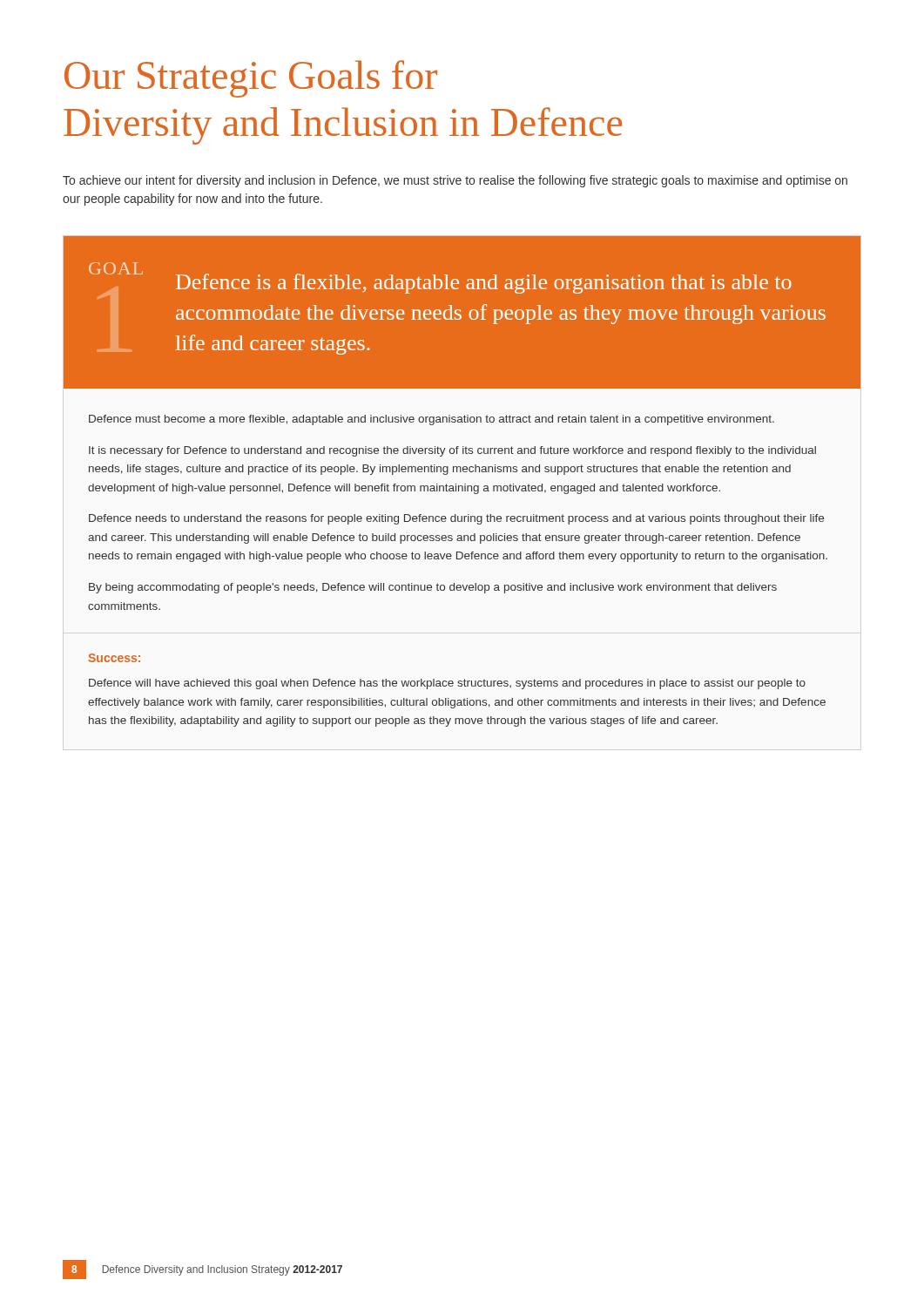Viewport: 924px width, 1307px height.
Task: Point to the block beginning "Defence will have"
Action: 457,702
